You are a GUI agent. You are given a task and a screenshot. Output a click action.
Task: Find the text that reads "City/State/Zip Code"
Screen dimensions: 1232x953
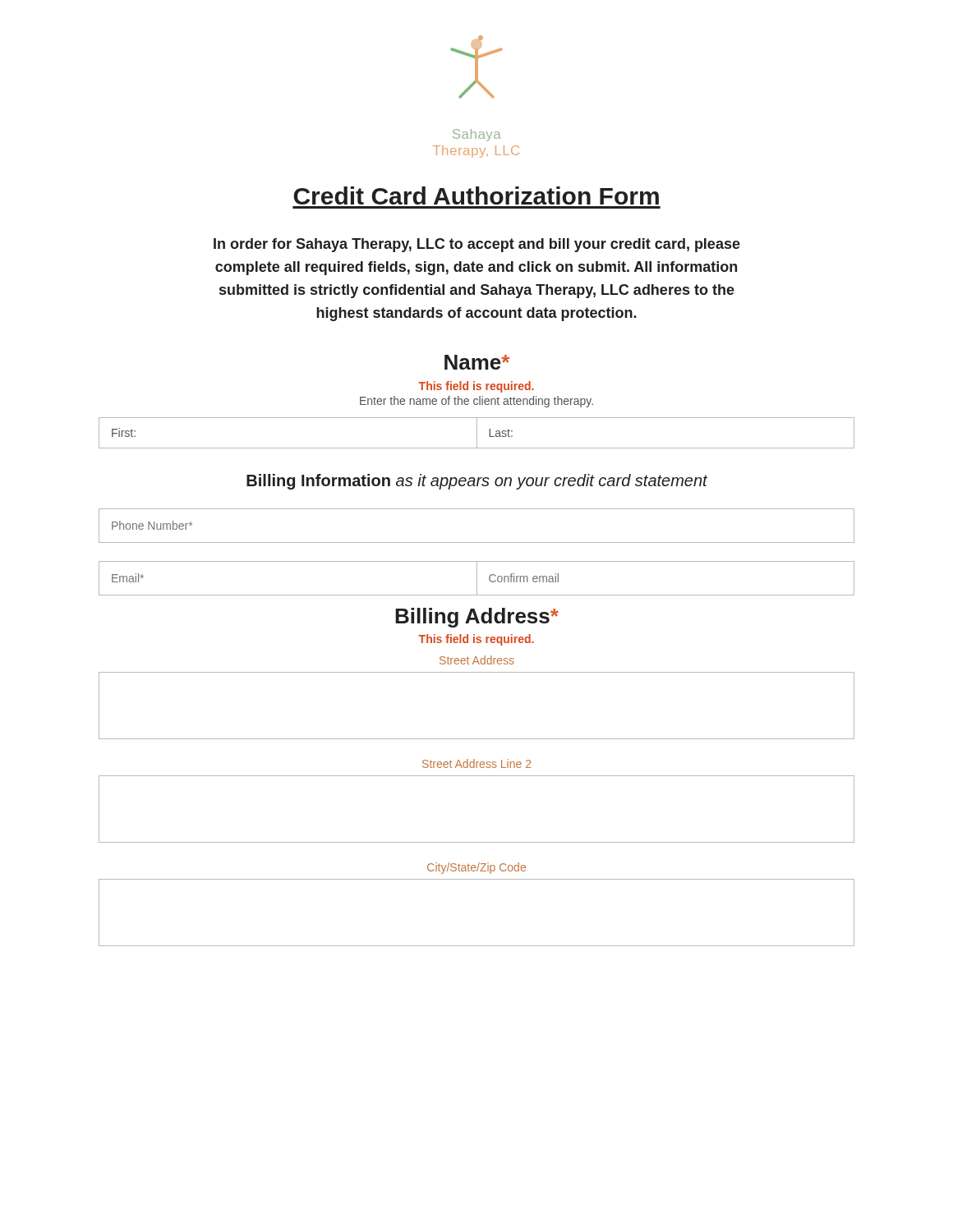pyautogui.click(x=476, y=867)
